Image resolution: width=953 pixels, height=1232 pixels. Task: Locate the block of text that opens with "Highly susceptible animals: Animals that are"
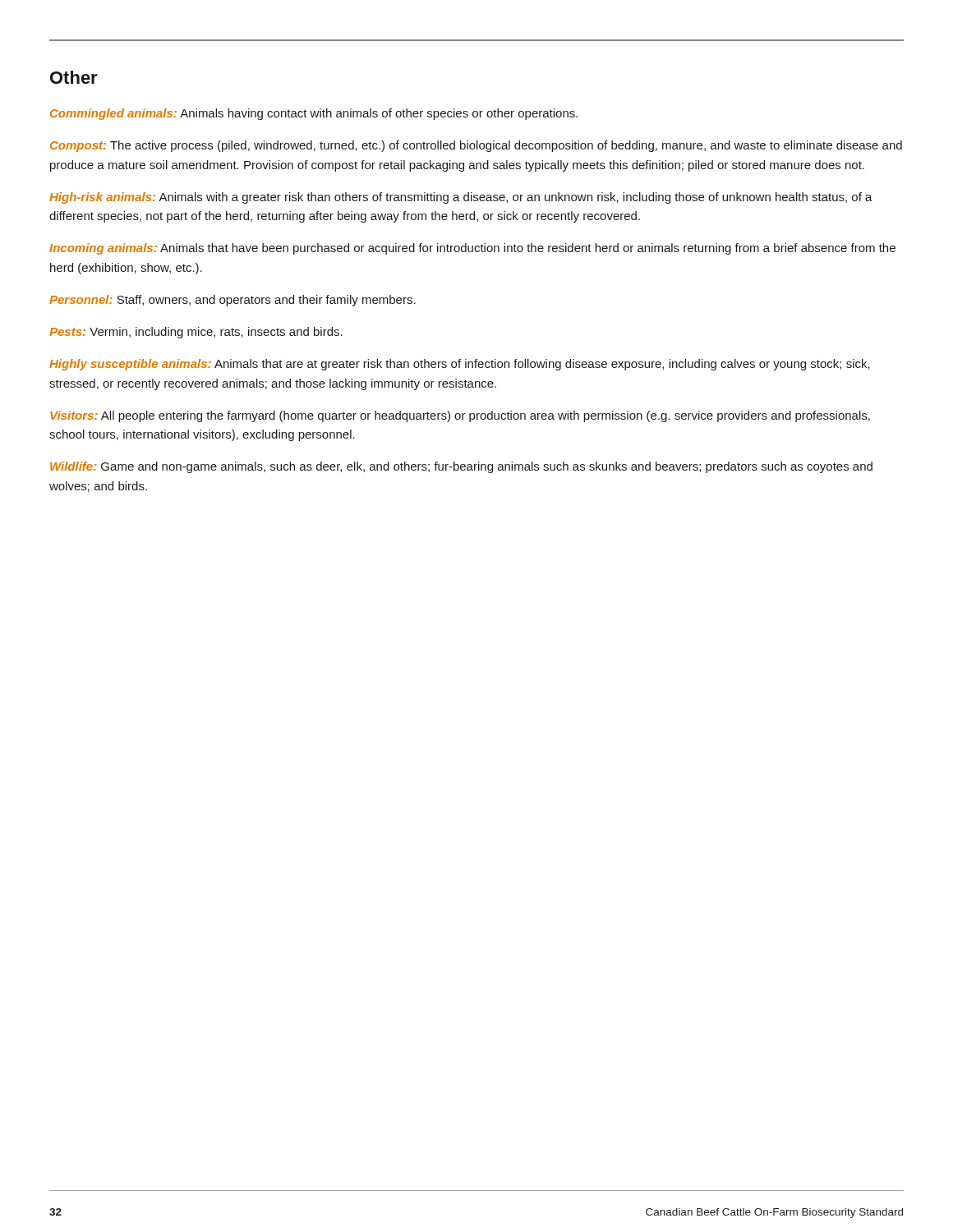click(460, 373)
